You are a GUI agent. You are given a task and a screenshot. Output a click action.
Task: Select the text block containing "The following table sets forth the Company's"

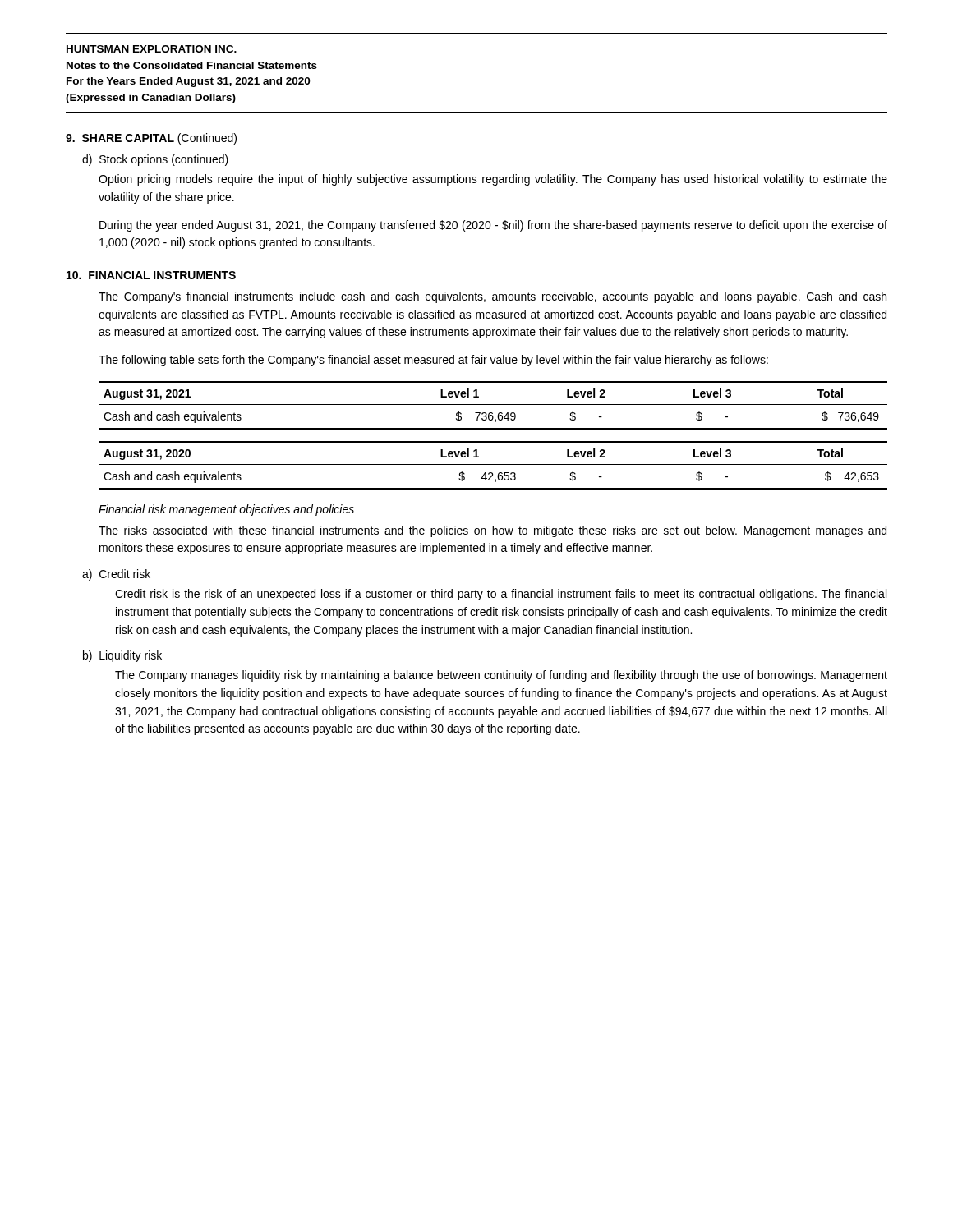434,360
